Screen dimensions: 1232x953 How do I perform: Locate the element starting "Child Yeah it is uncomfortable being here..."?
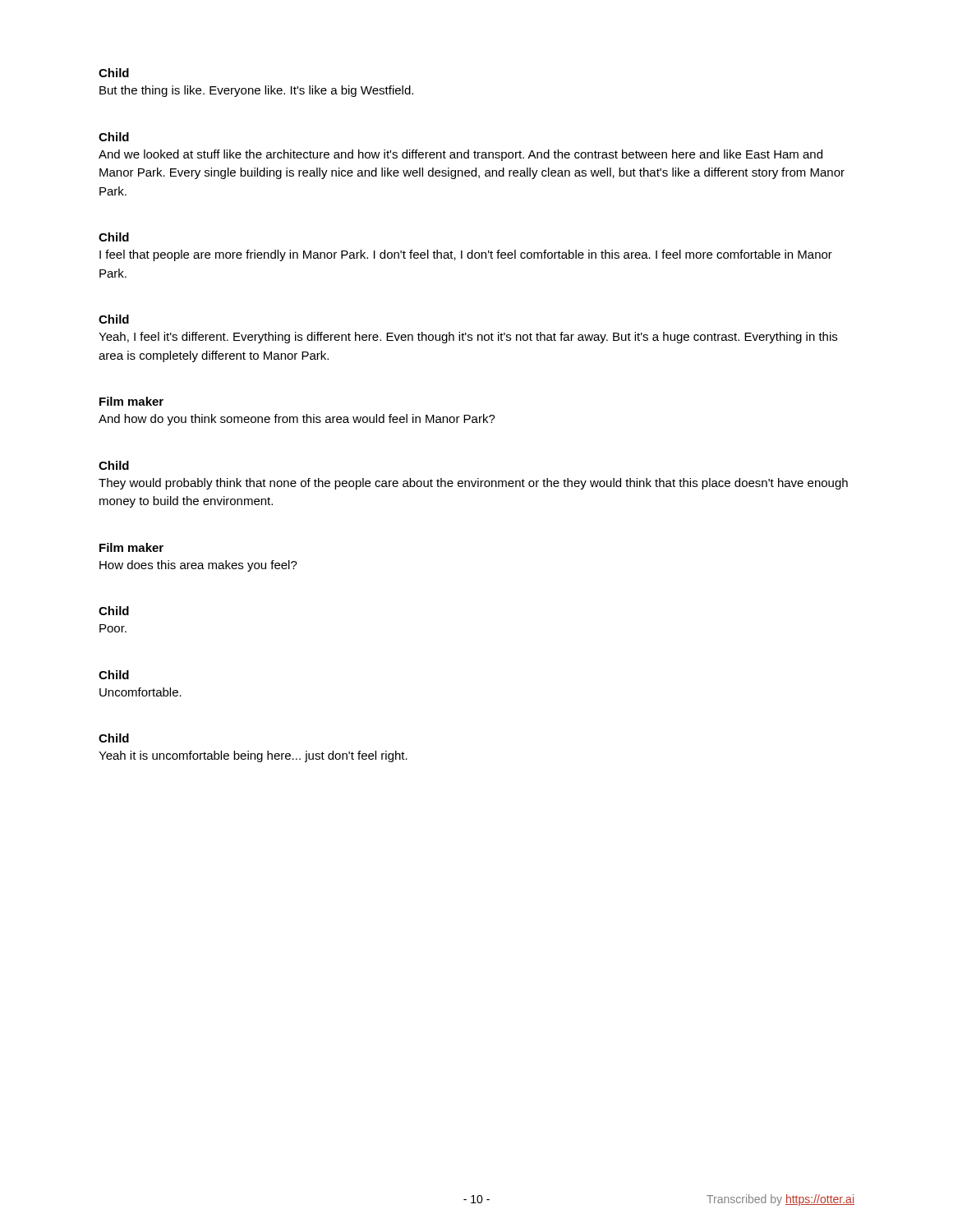tap(114, 738)
